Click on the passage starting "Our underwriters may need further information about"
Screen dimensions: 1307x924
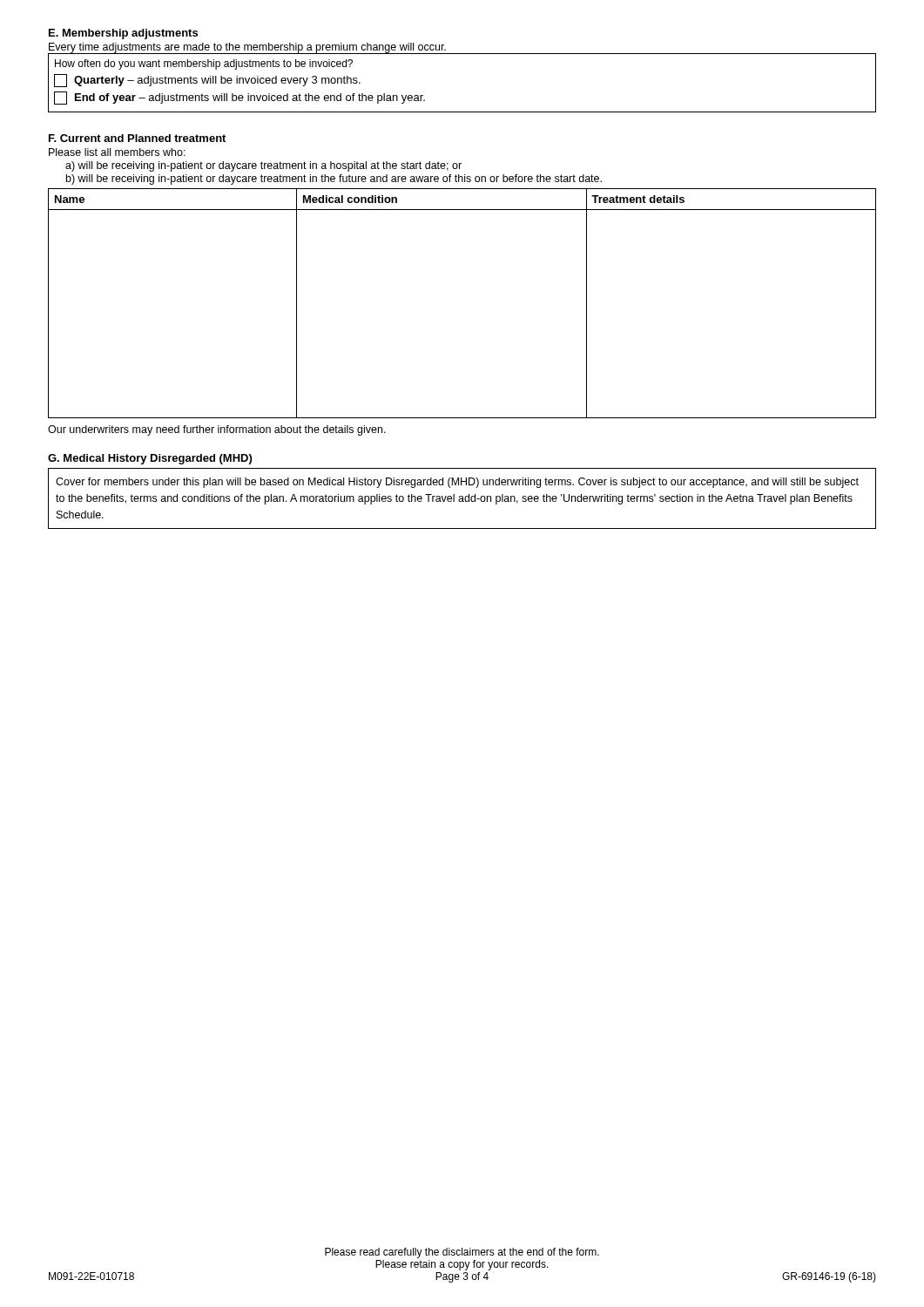pos(217,430)
